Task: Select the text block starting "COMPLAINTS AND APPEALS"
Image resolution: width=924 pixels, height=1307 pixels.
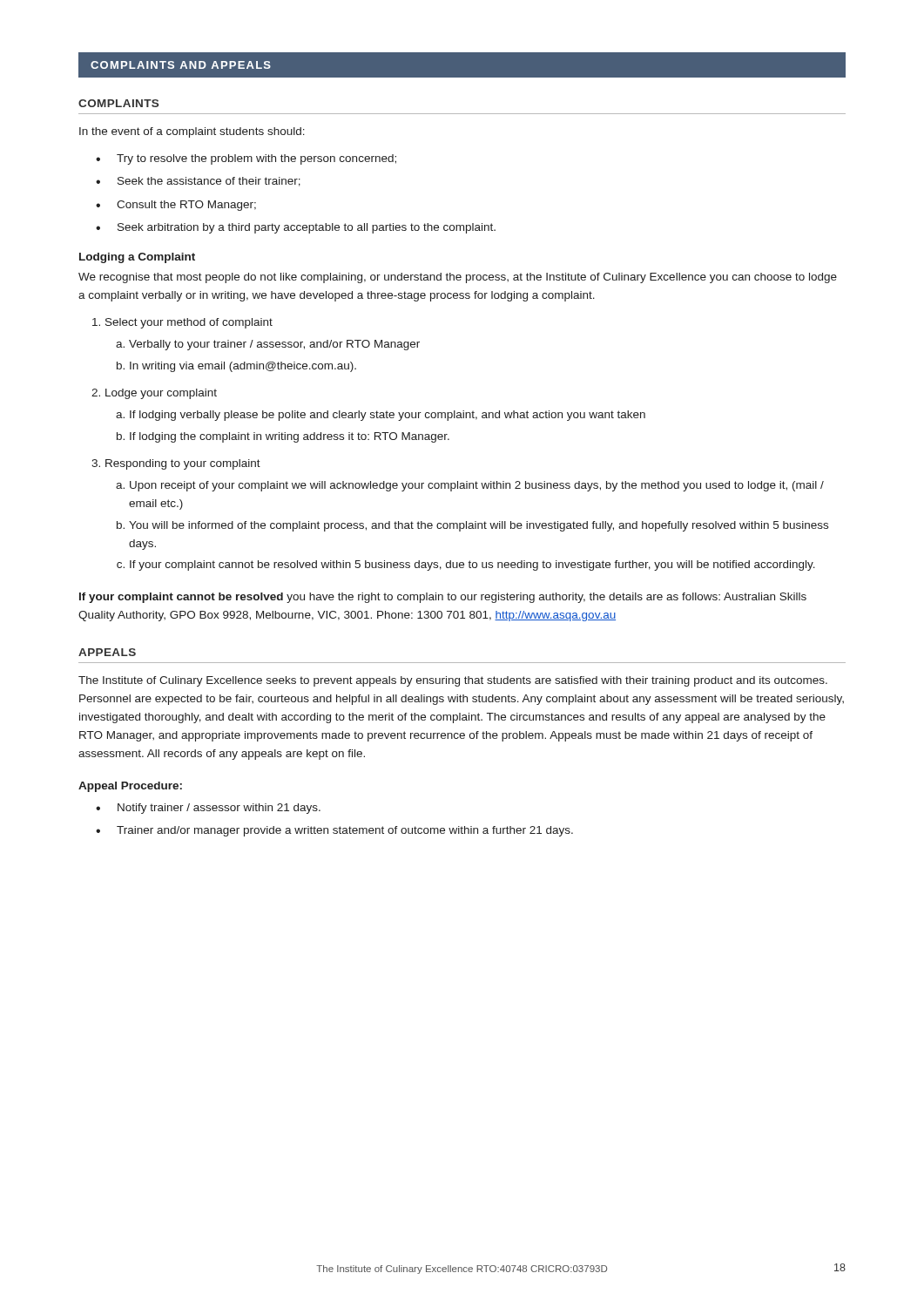Action: pos(181,65)
